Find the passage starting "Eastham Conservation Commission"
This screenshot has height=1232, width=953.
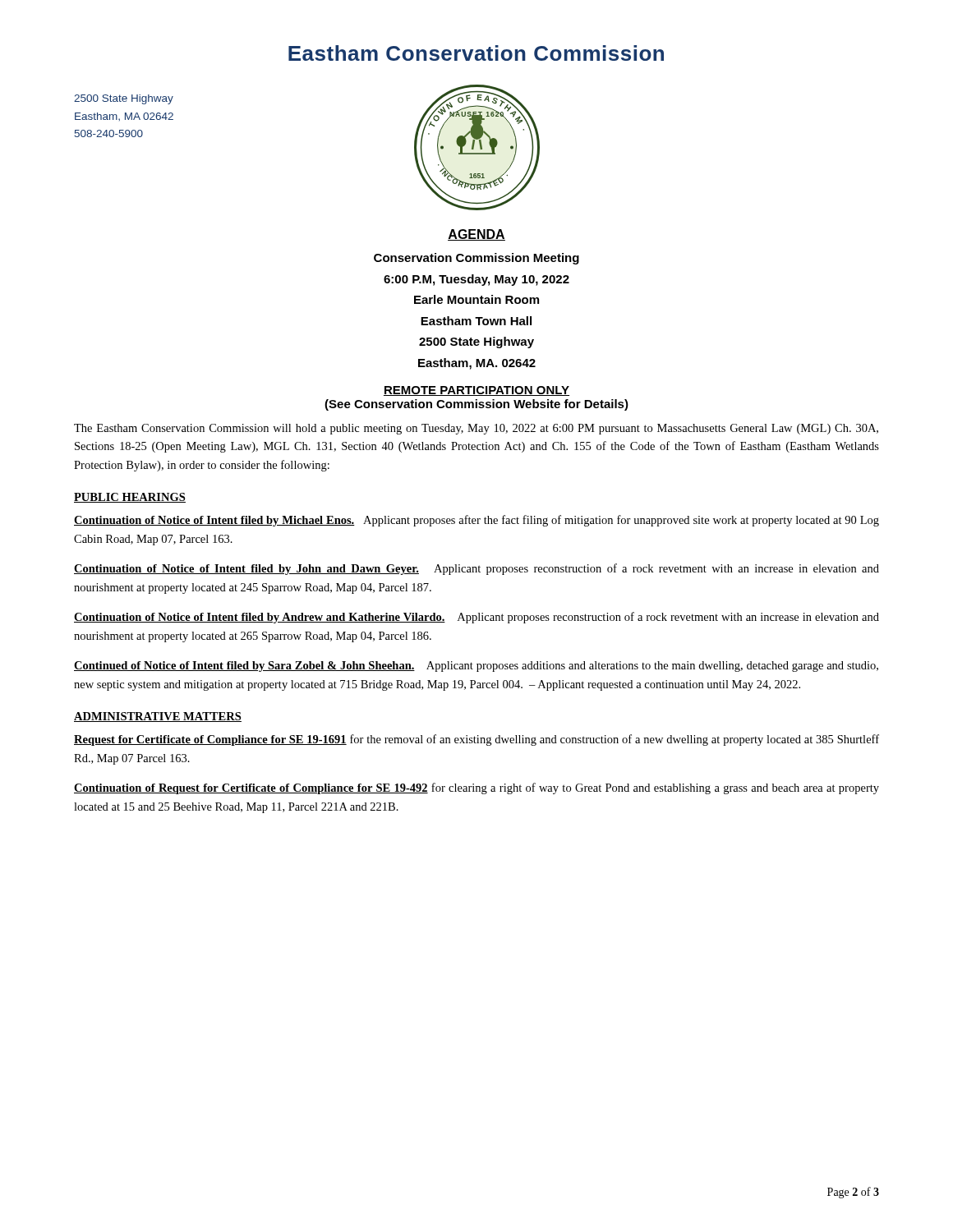tap(476, 53)
